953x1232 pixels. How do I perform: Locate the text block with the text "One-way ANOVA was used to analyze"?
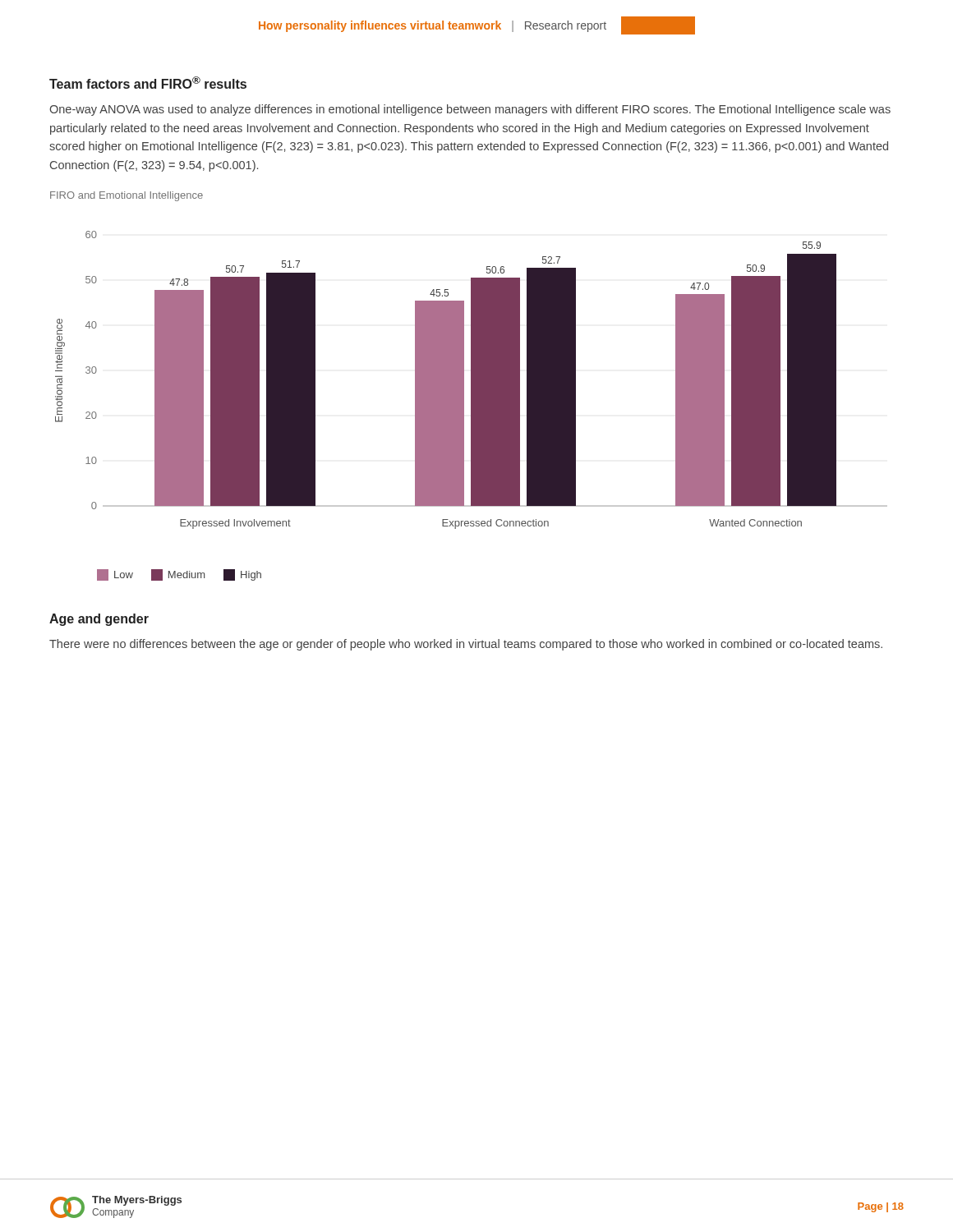[x=470, y=137]
